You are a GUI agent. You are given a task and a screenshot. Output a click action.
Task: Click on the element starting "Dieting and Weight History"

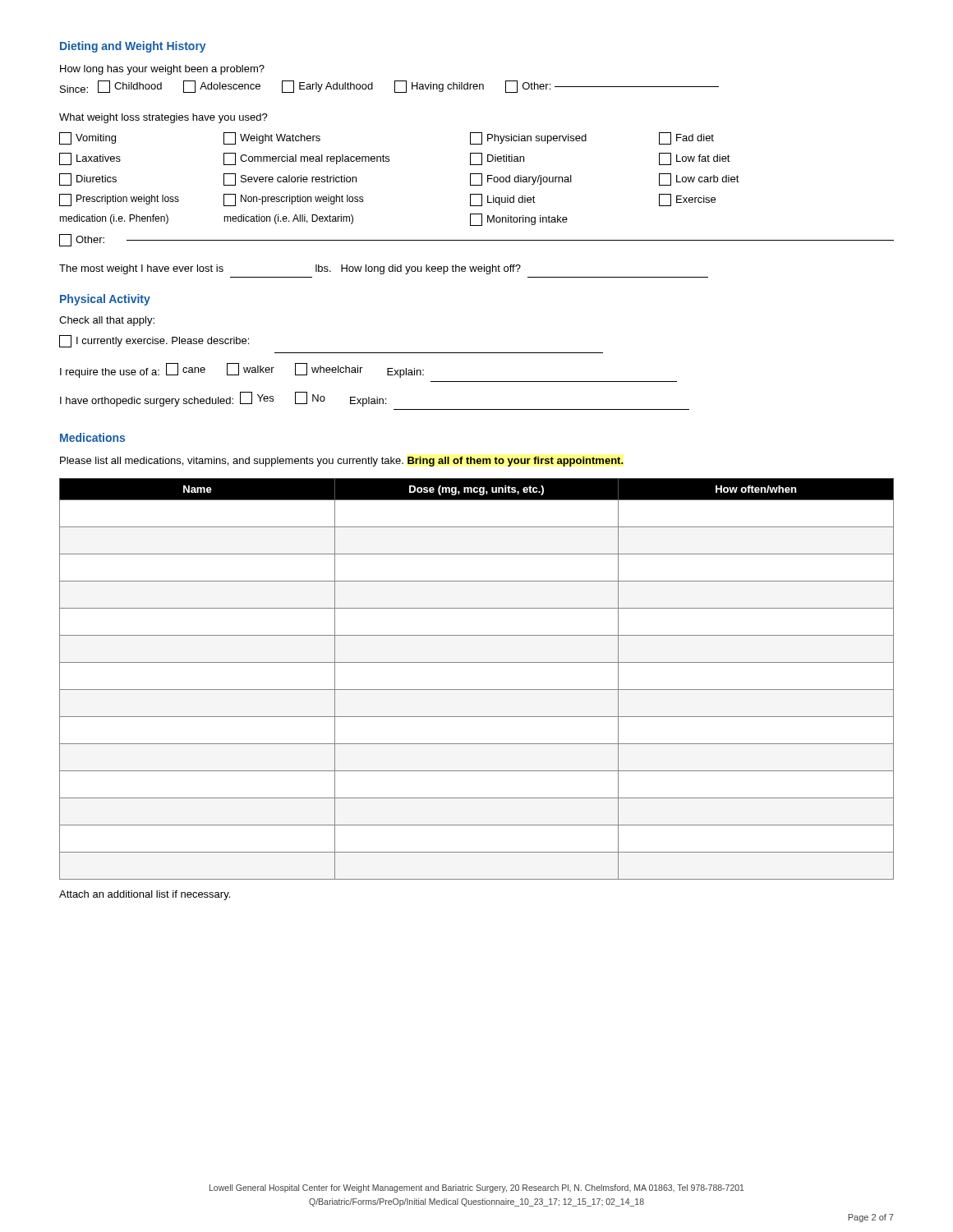tap(133, 46)
